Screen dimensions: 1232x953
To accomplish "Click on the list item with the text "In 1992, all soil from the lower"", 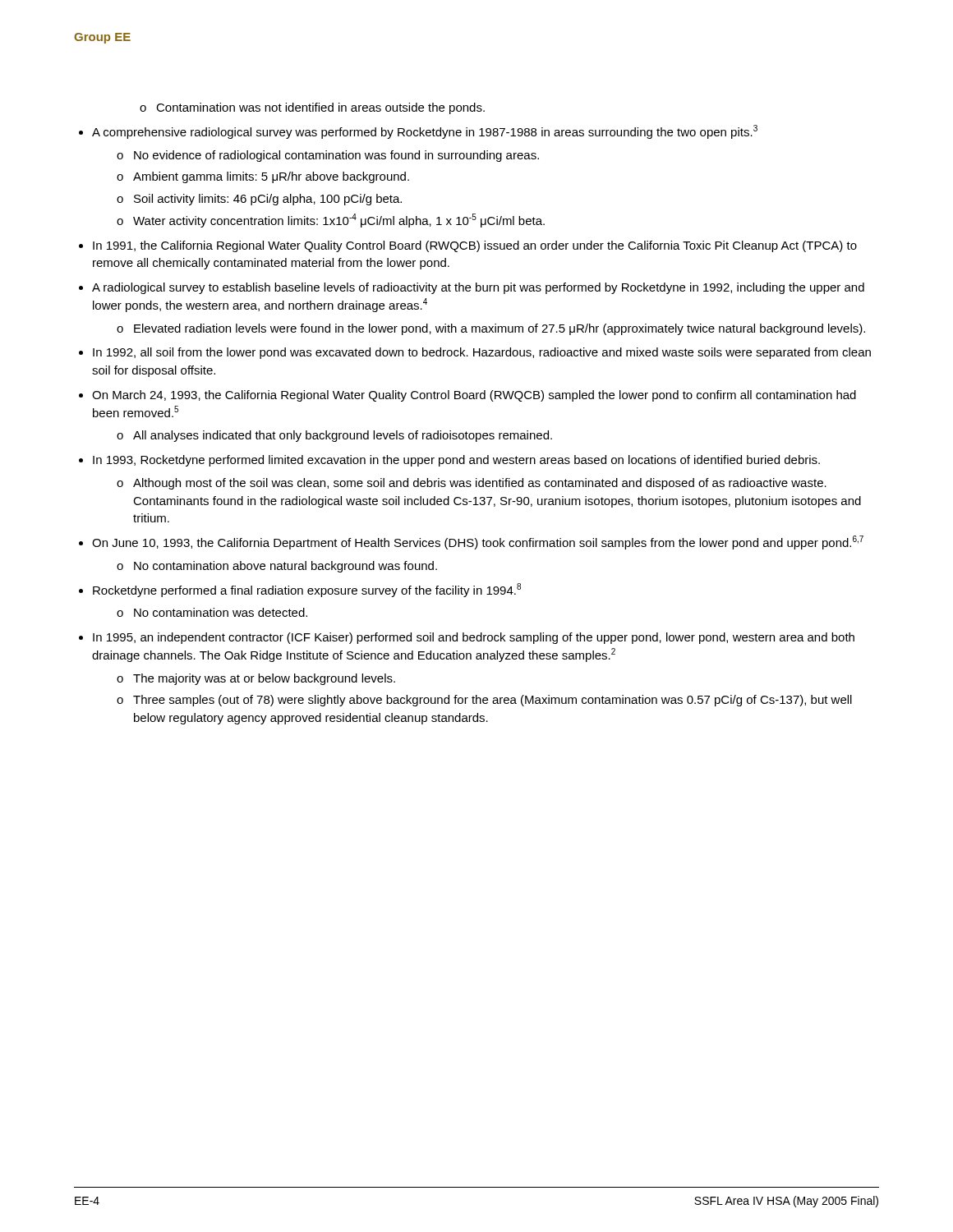I will point(482,361).
